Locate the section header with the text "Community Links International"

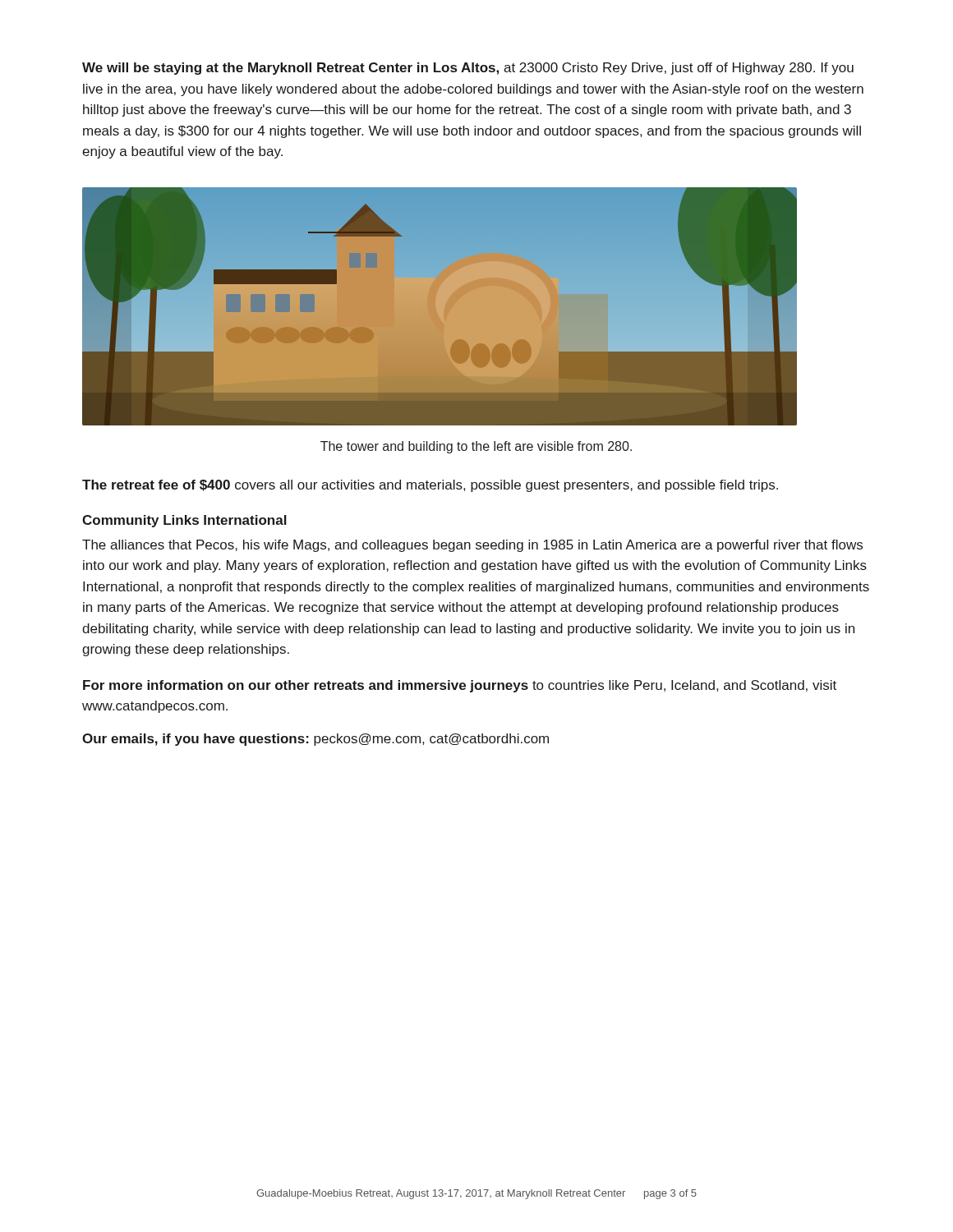[x=185, y=520]
